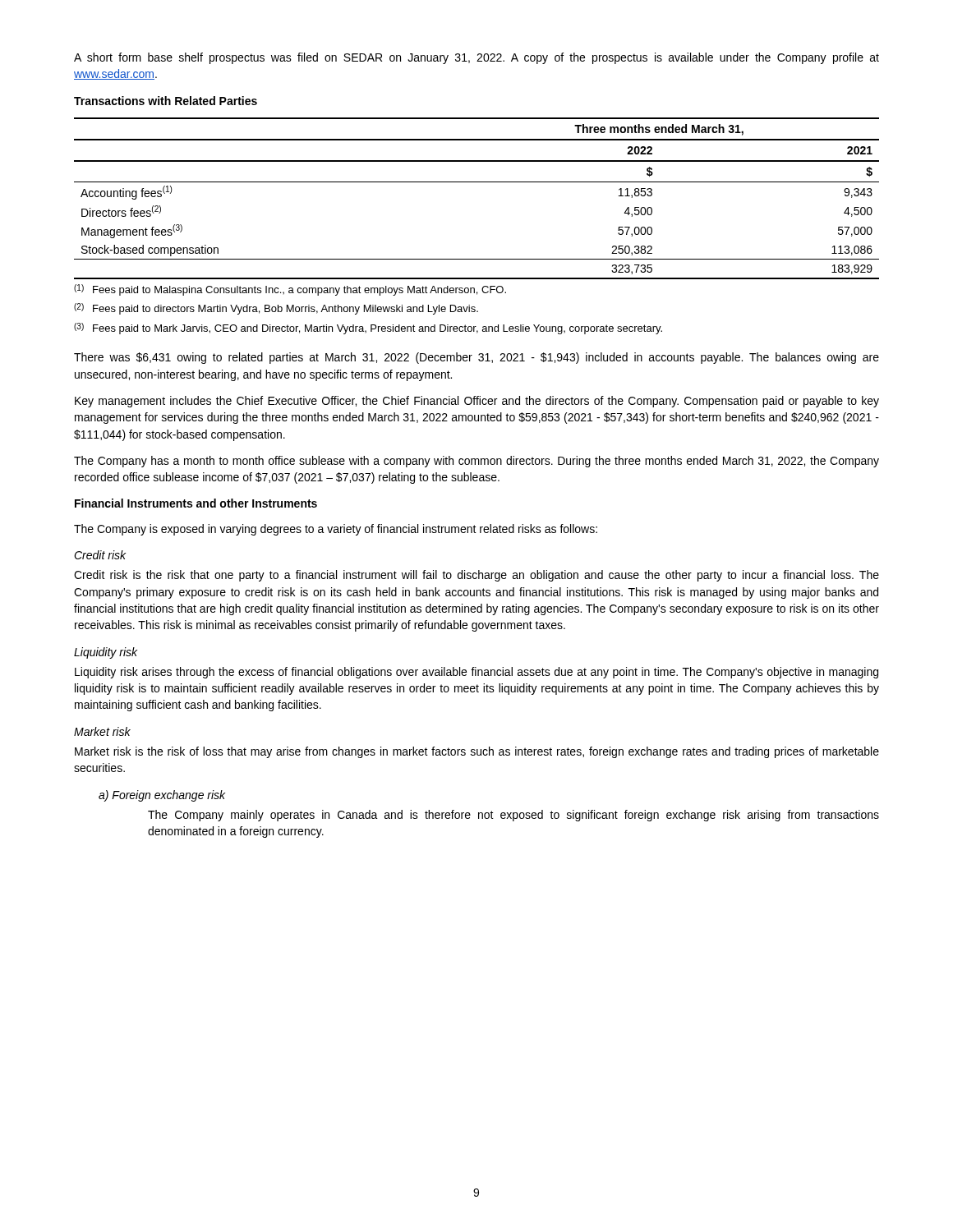Locate the text "Market risk"

click(102, 731)
